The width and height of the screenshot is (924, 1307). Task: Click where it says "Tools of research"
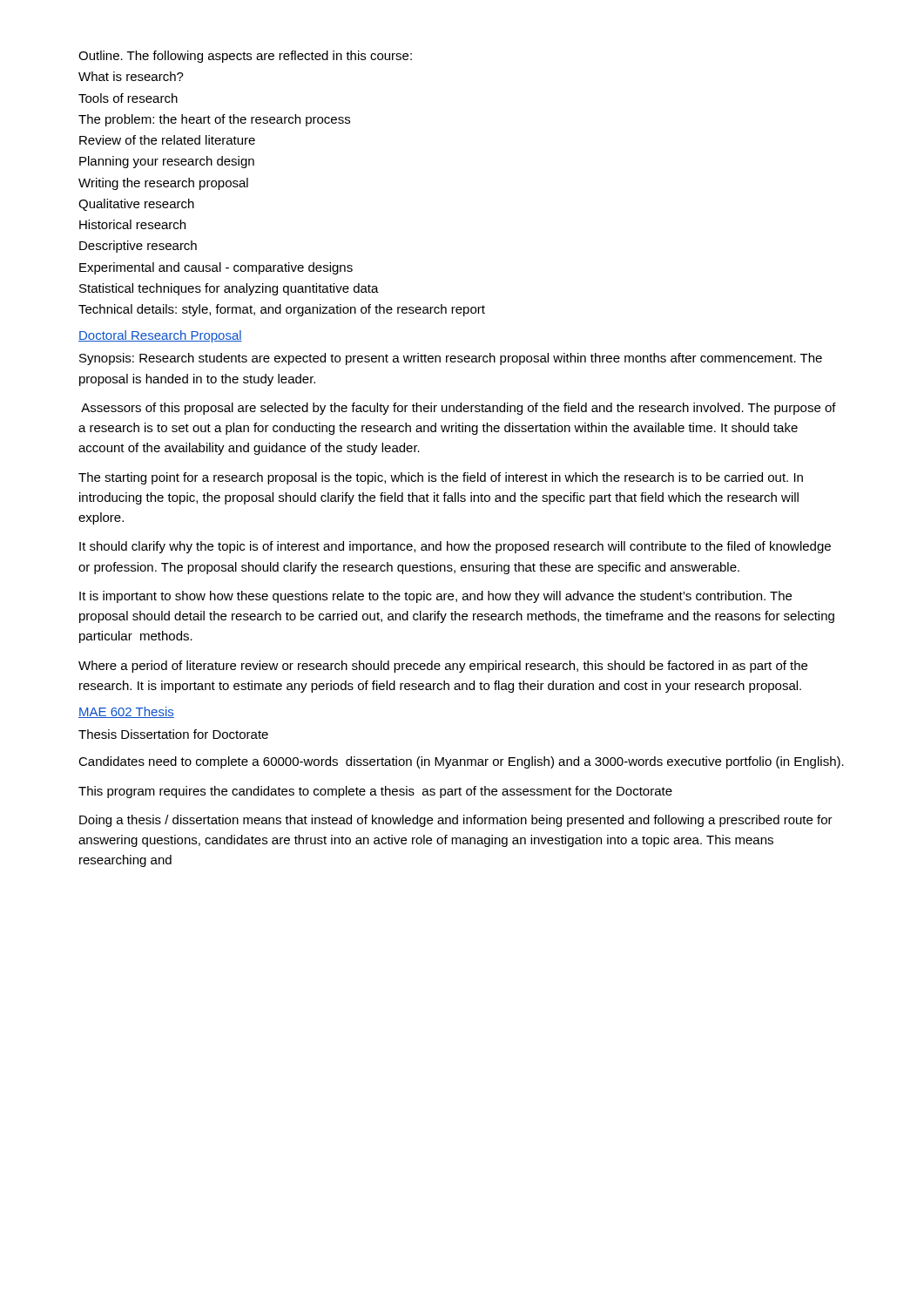[128, 98]
